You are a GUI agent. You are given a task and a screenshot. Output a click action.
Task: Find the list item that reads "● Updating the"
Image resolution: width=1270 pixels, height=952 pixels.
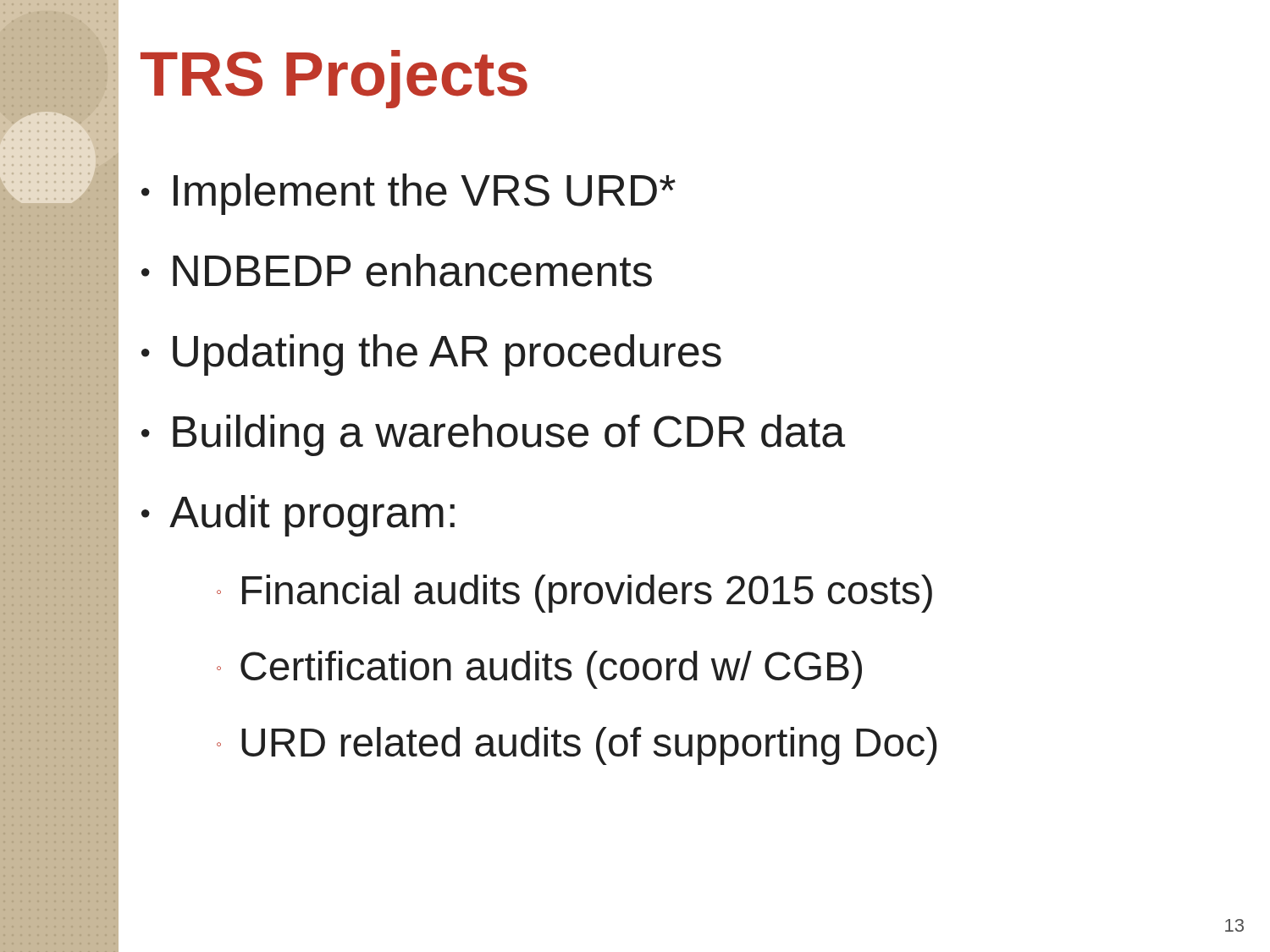[431, 351]
